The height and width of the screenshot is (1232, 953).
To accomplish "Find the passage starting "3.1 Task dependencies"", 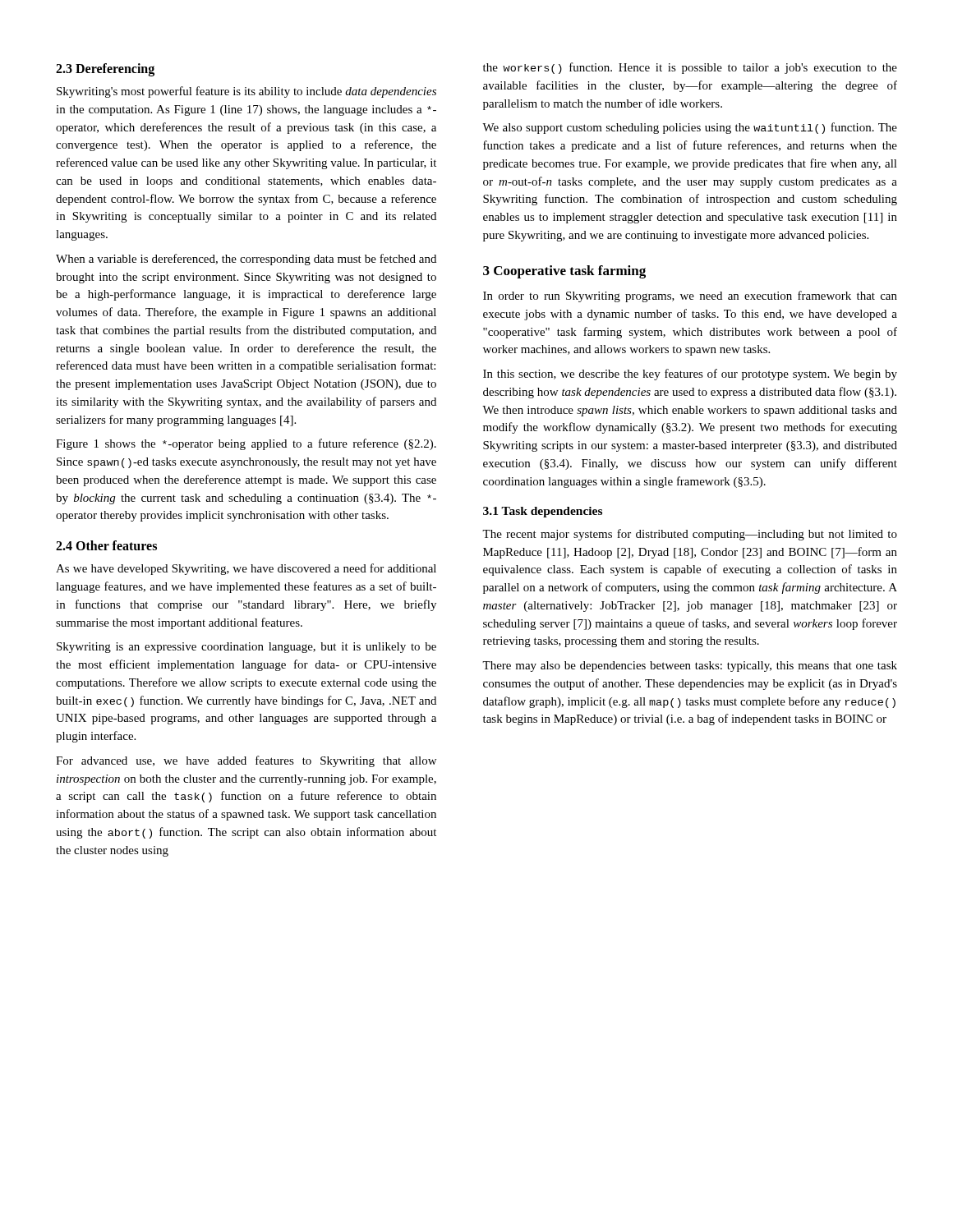I will tap(543, 511).
